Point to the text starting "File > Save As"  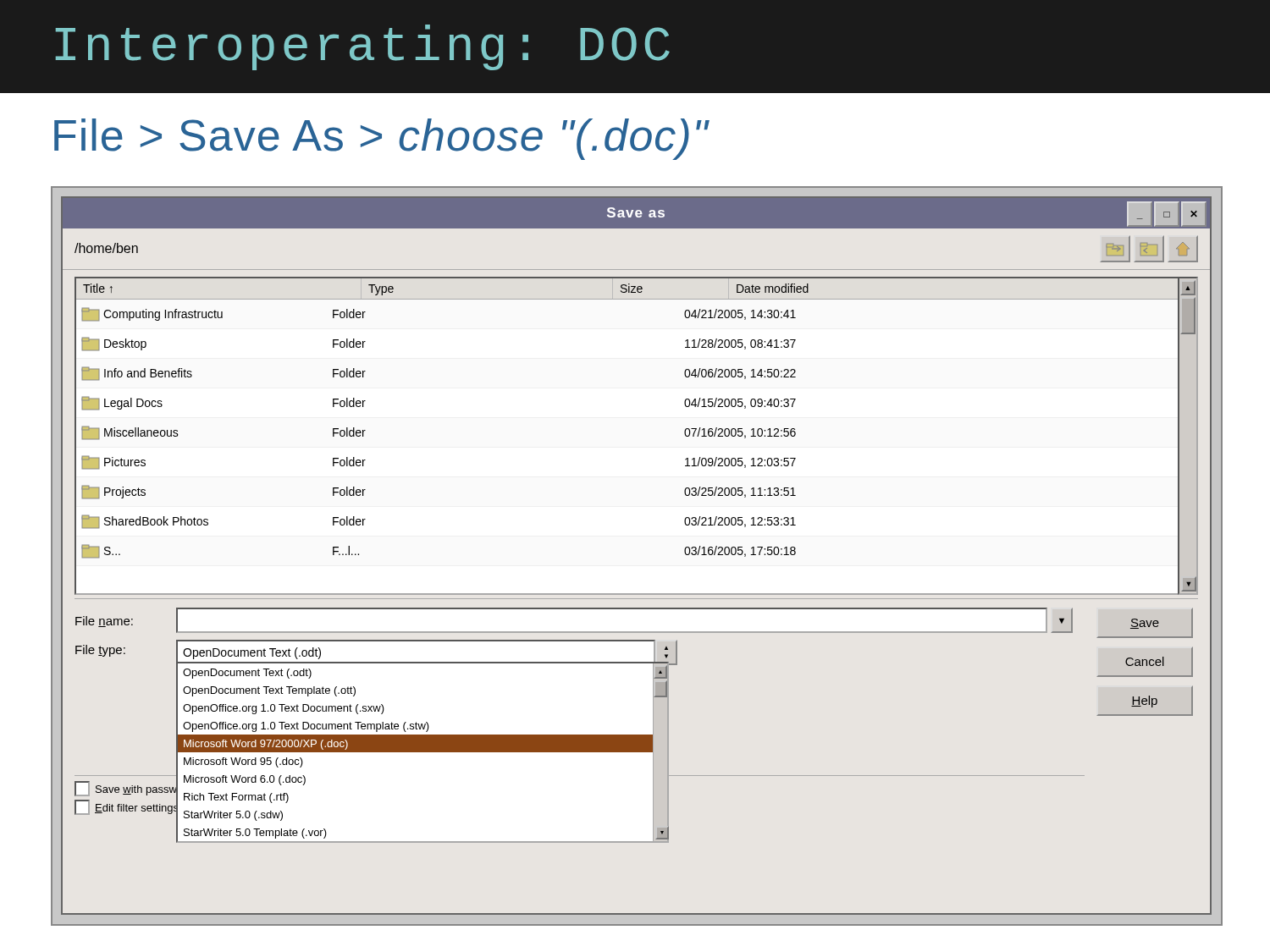click(380, 135)
